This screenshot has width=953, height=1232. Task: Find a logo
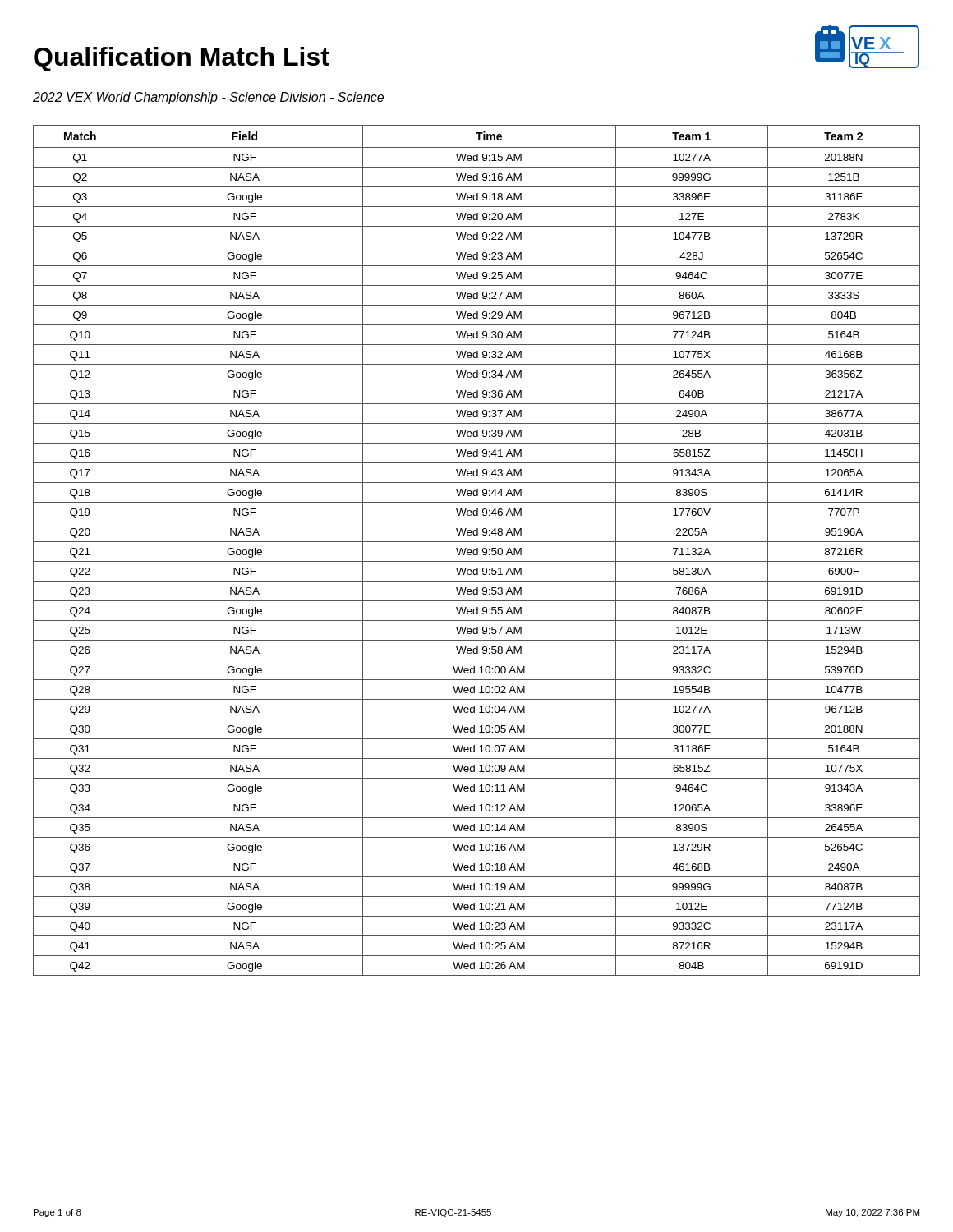pos(867,48)
